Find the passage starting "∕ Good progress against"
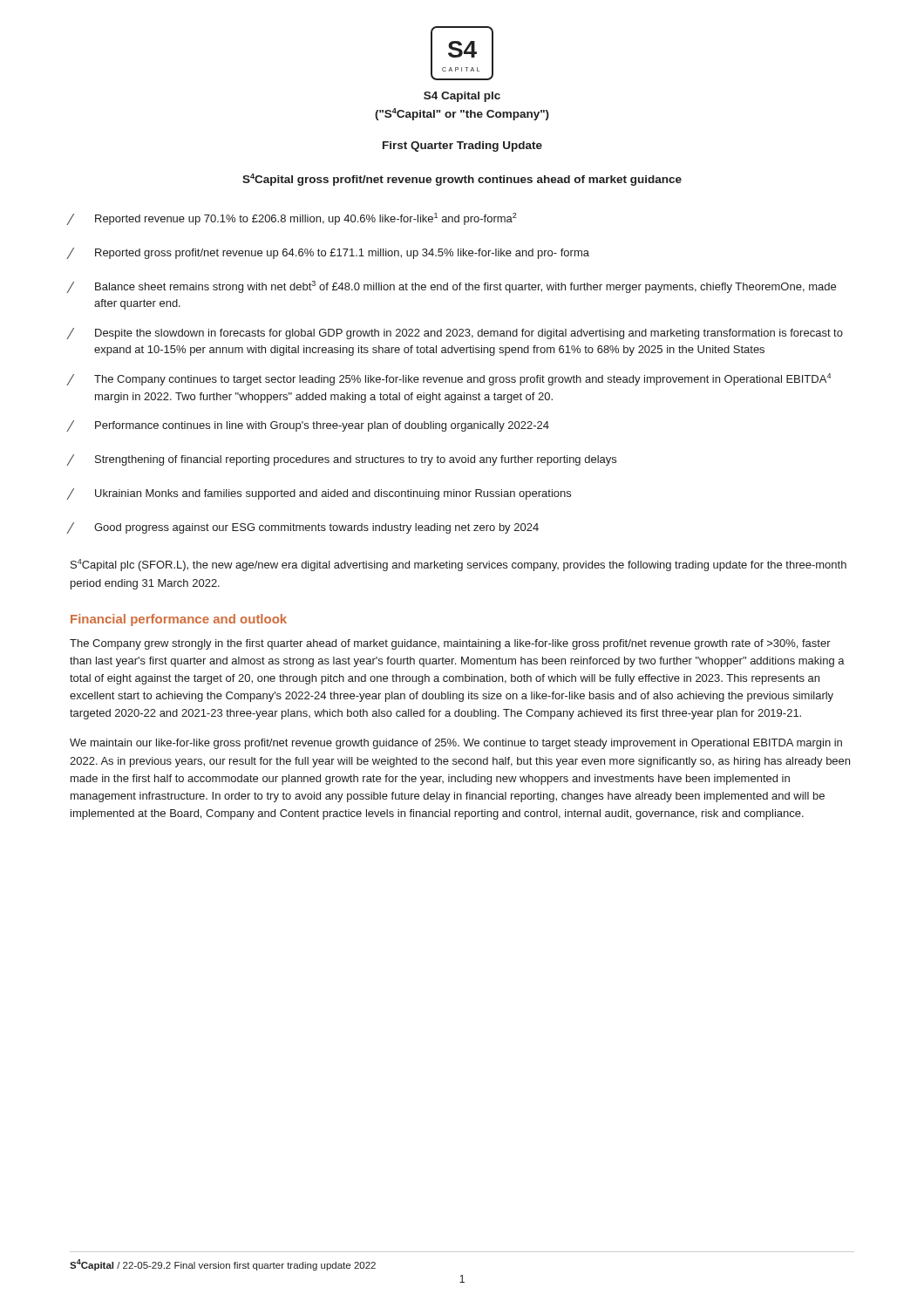924x1308 pixels. (462, 530)
